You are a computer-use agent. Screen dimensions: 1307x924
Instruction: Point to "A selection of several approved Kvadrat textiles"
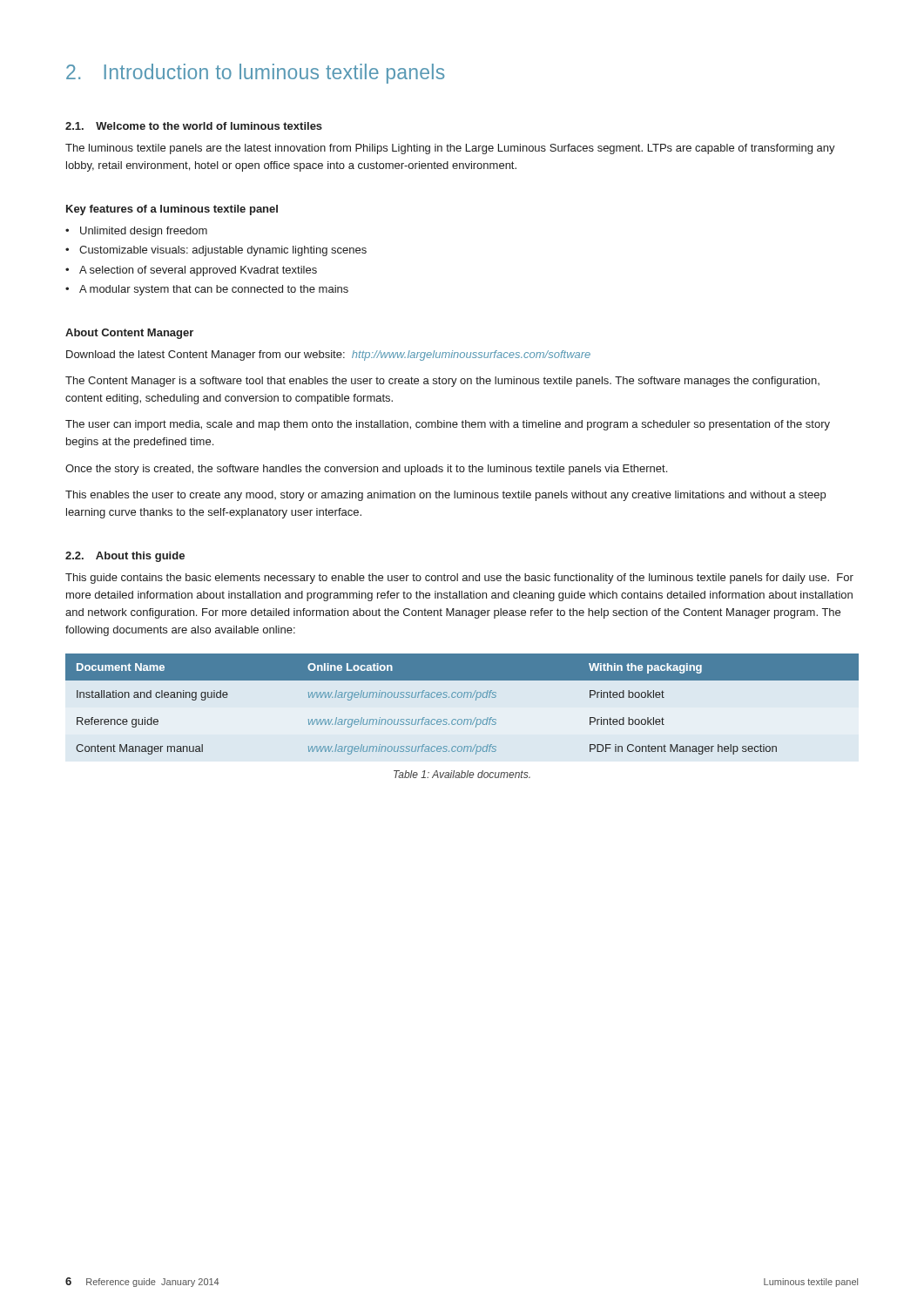[191, 271]
